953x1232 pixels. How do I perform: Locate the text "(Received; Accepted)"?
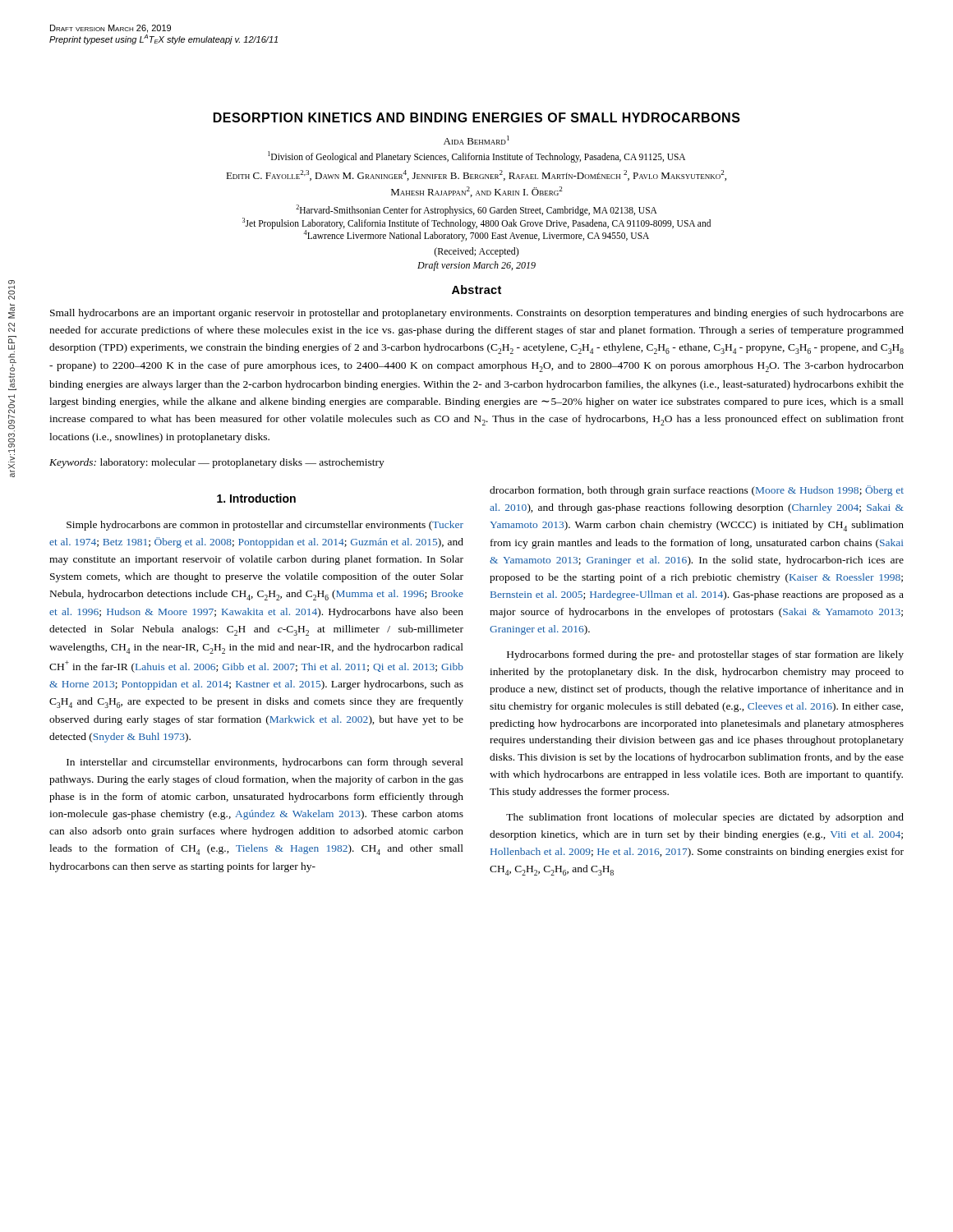(x=476, y=252)
